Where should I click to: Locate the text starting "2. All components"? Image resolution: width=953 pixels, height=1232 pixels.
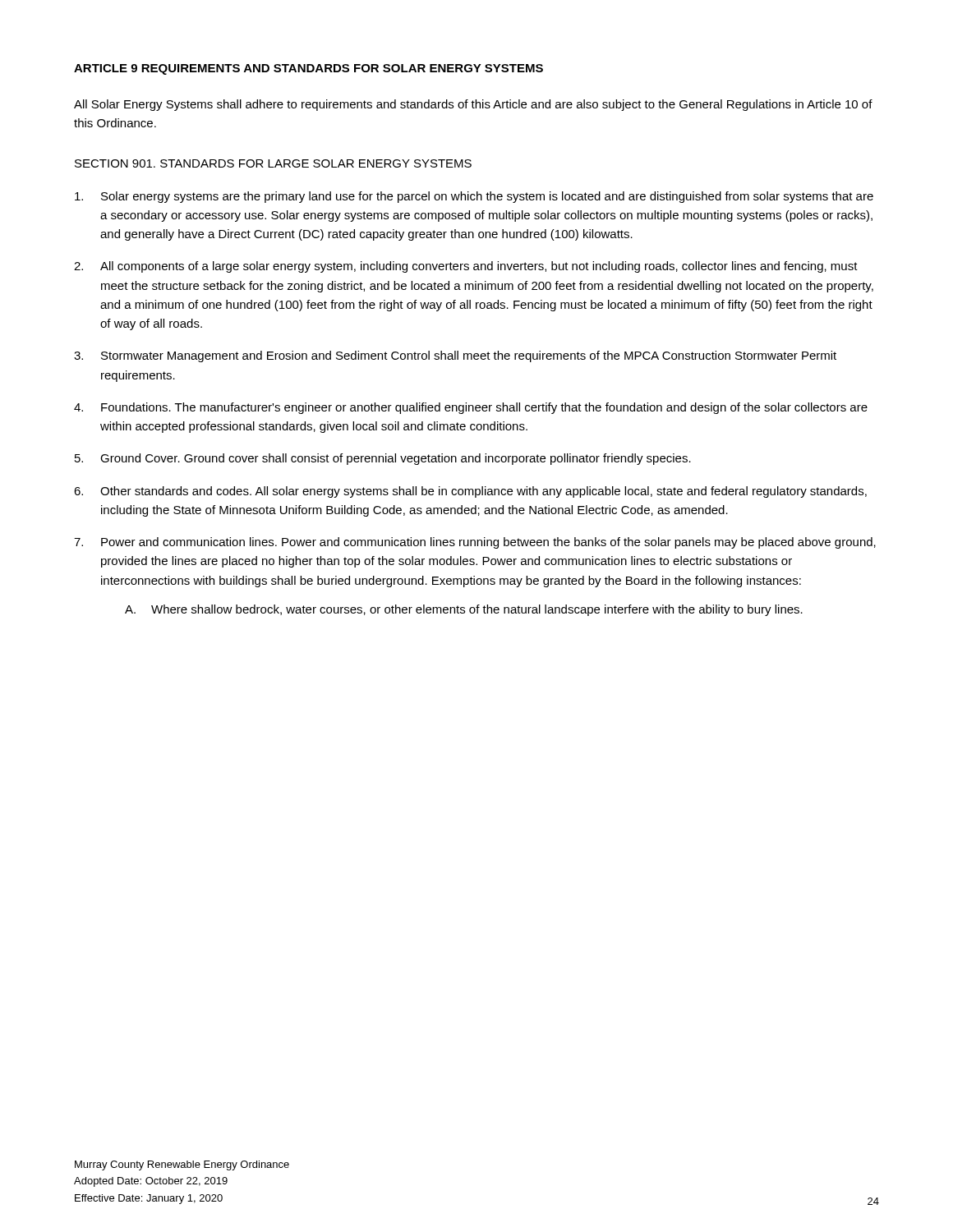[x=476, y=295]
